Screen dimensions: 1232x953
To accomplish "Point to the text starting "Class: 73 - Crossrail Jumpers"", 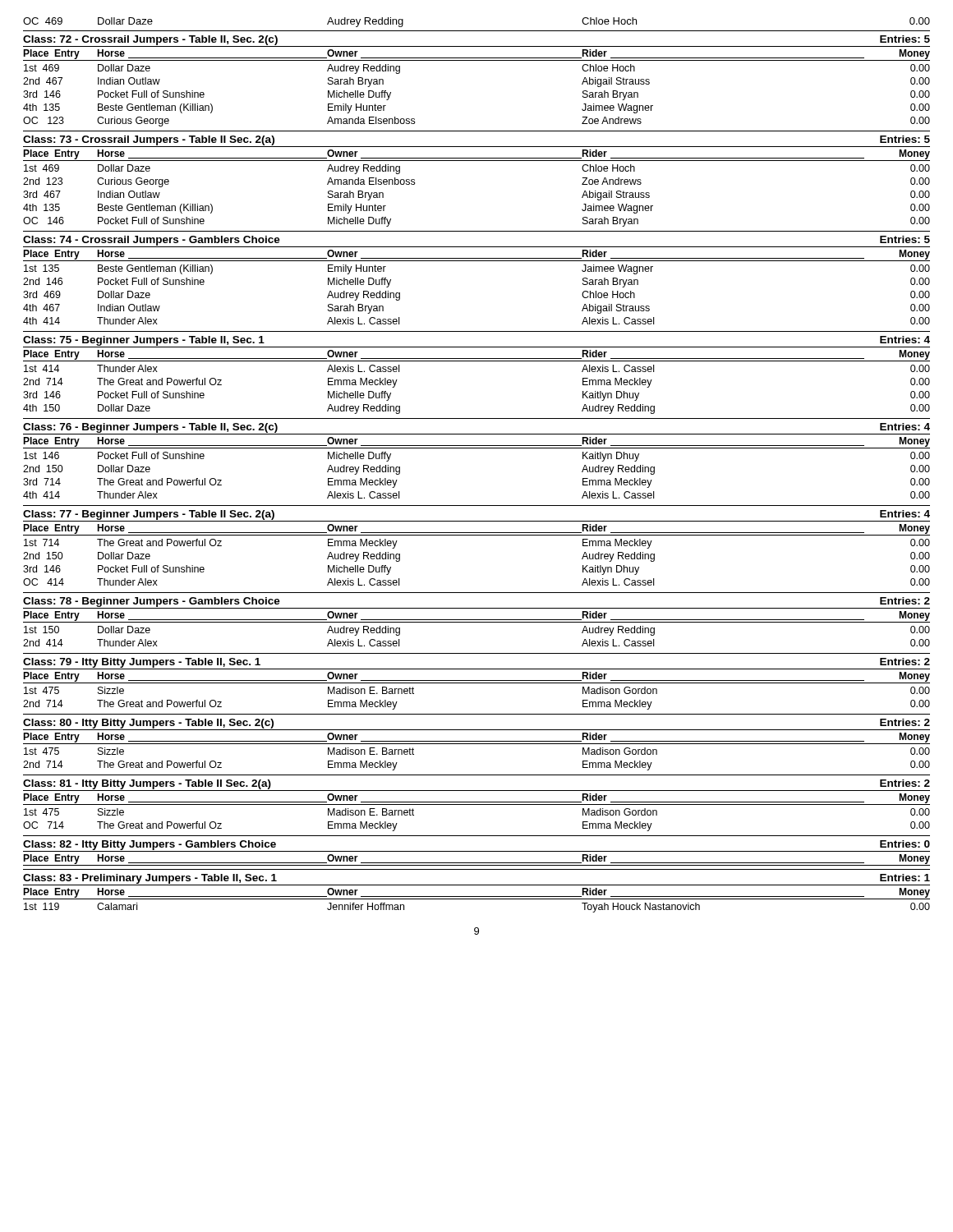I will pos(476,139).
